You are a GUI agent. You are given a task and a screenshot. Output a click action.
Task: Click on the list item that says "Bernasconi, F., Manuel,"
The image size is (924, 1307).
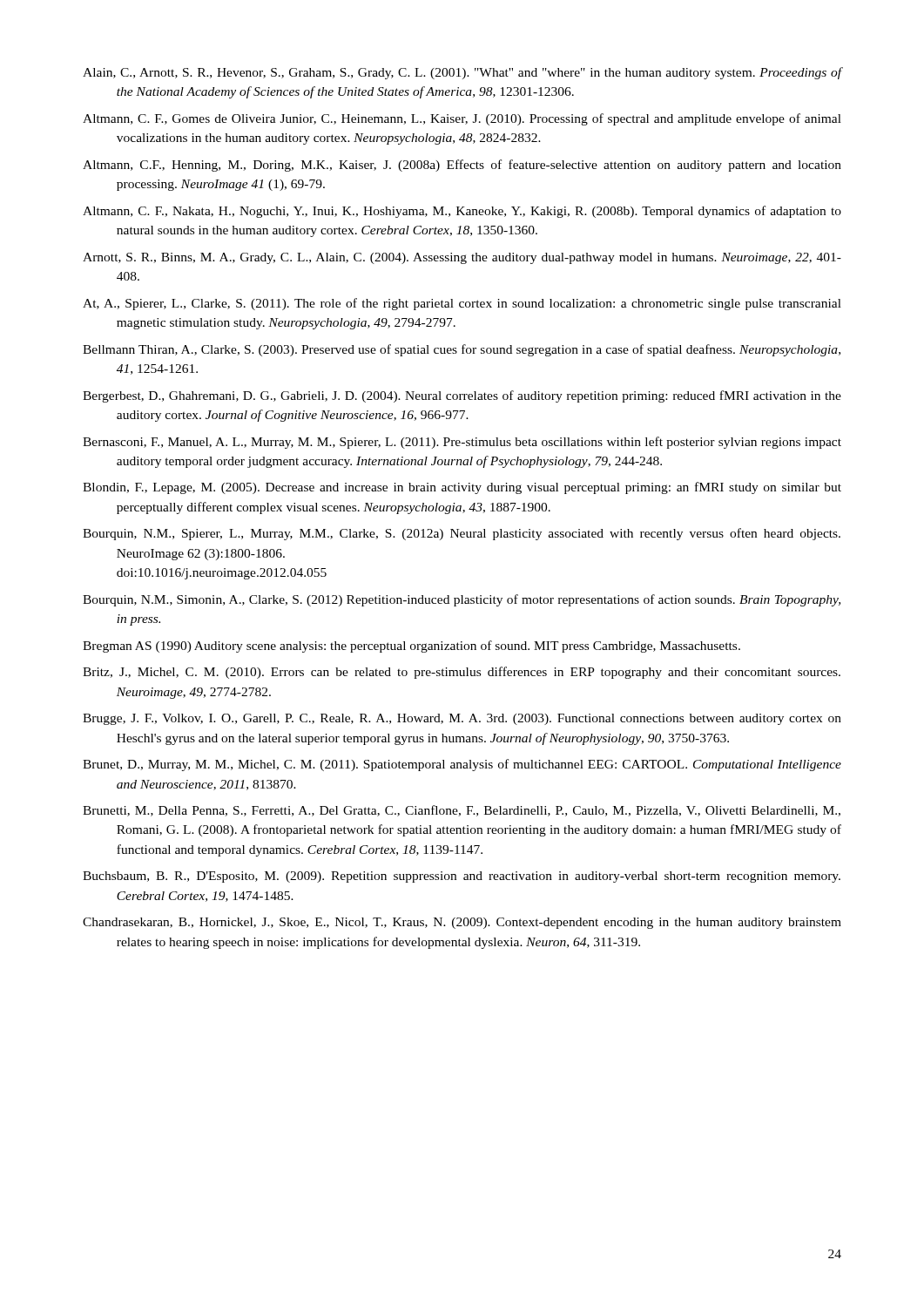462,451
